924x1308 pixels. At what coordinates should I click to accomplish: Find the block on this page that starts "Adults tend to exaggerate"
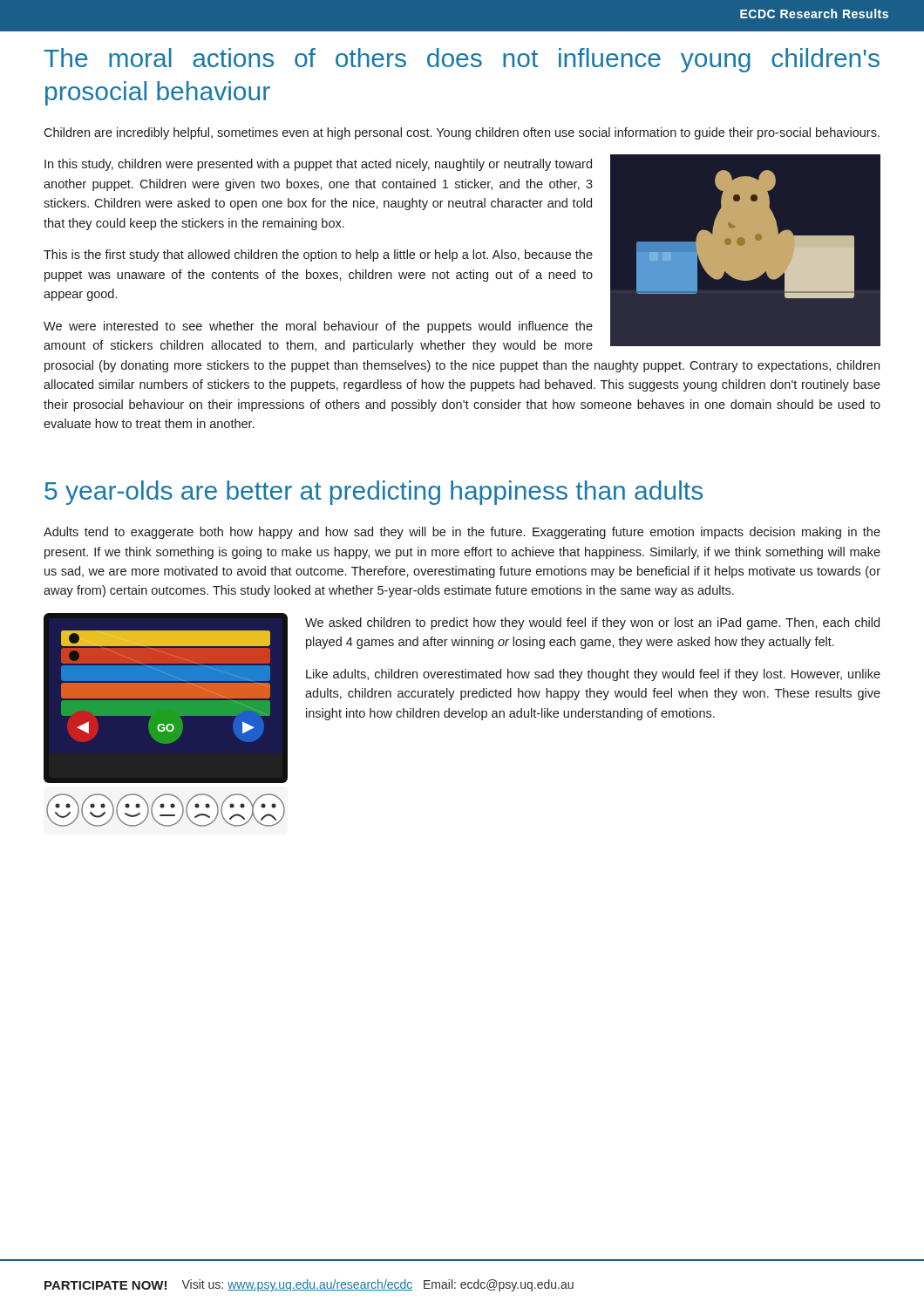pyautogui.click(x=462, y=561)
